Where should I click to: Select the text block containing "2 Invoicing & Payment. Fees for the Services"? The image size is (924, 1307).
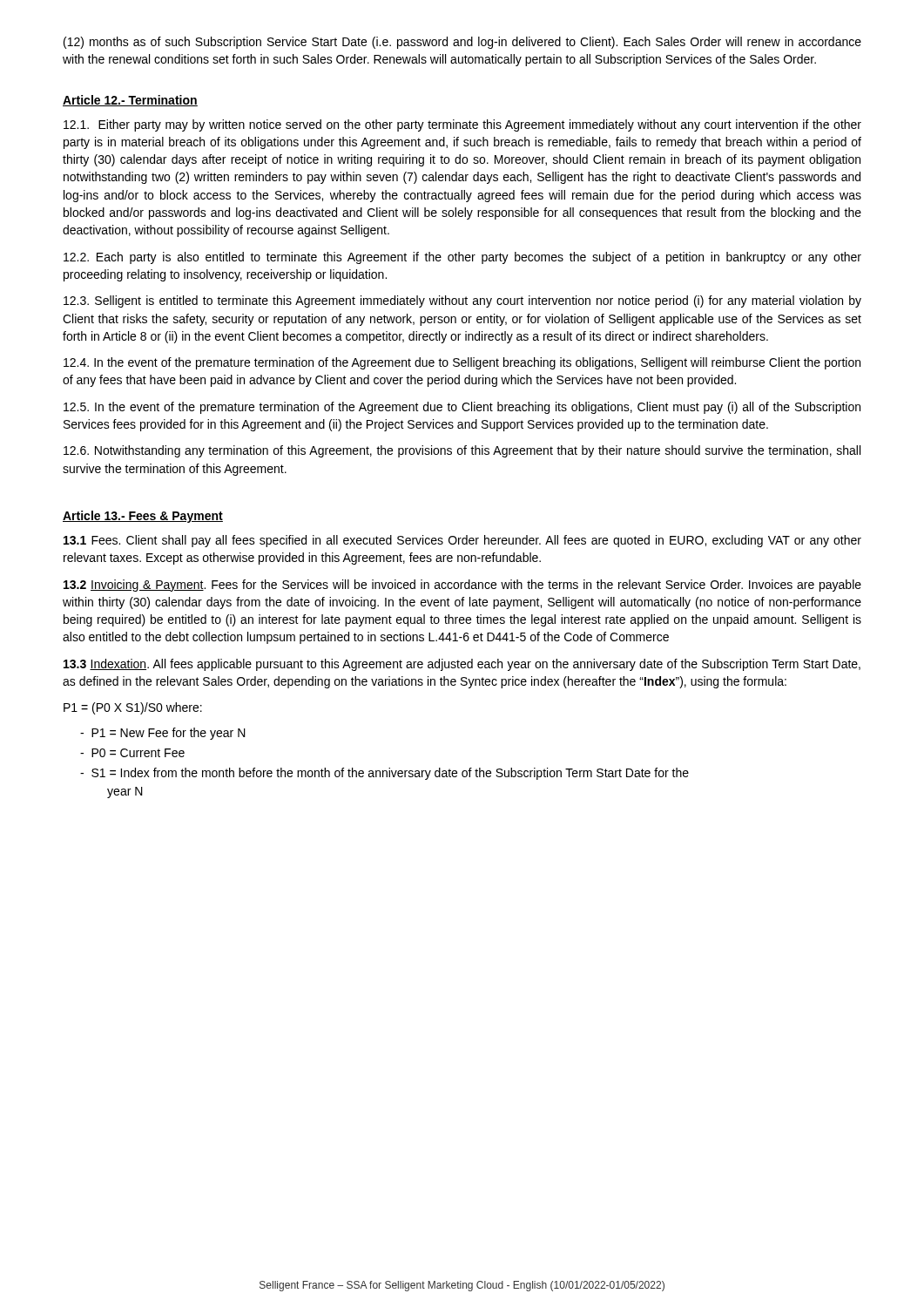tap(462, 611)
